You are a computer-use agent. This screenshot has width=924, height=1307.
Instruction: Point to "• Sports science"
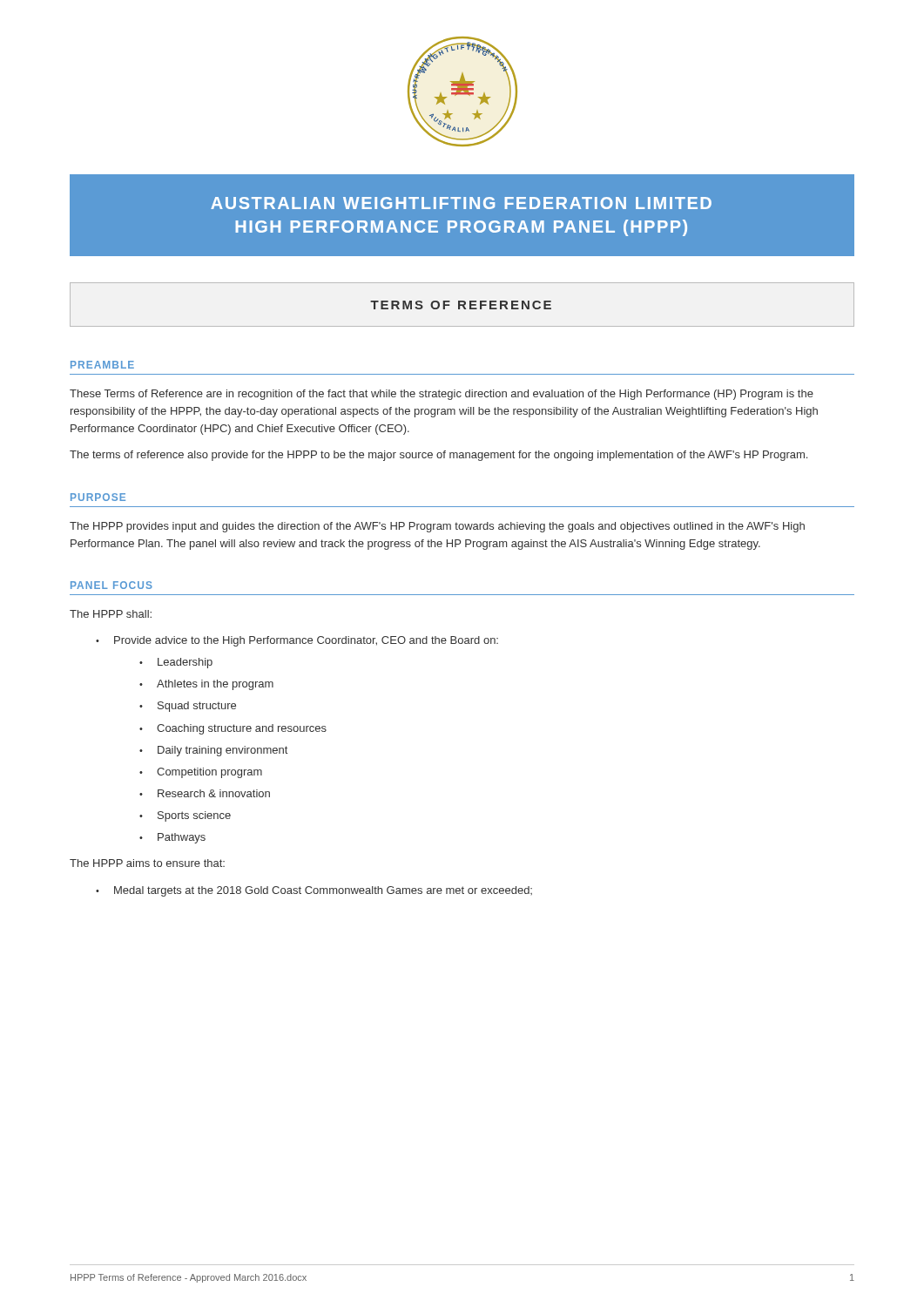pos(185,816)
